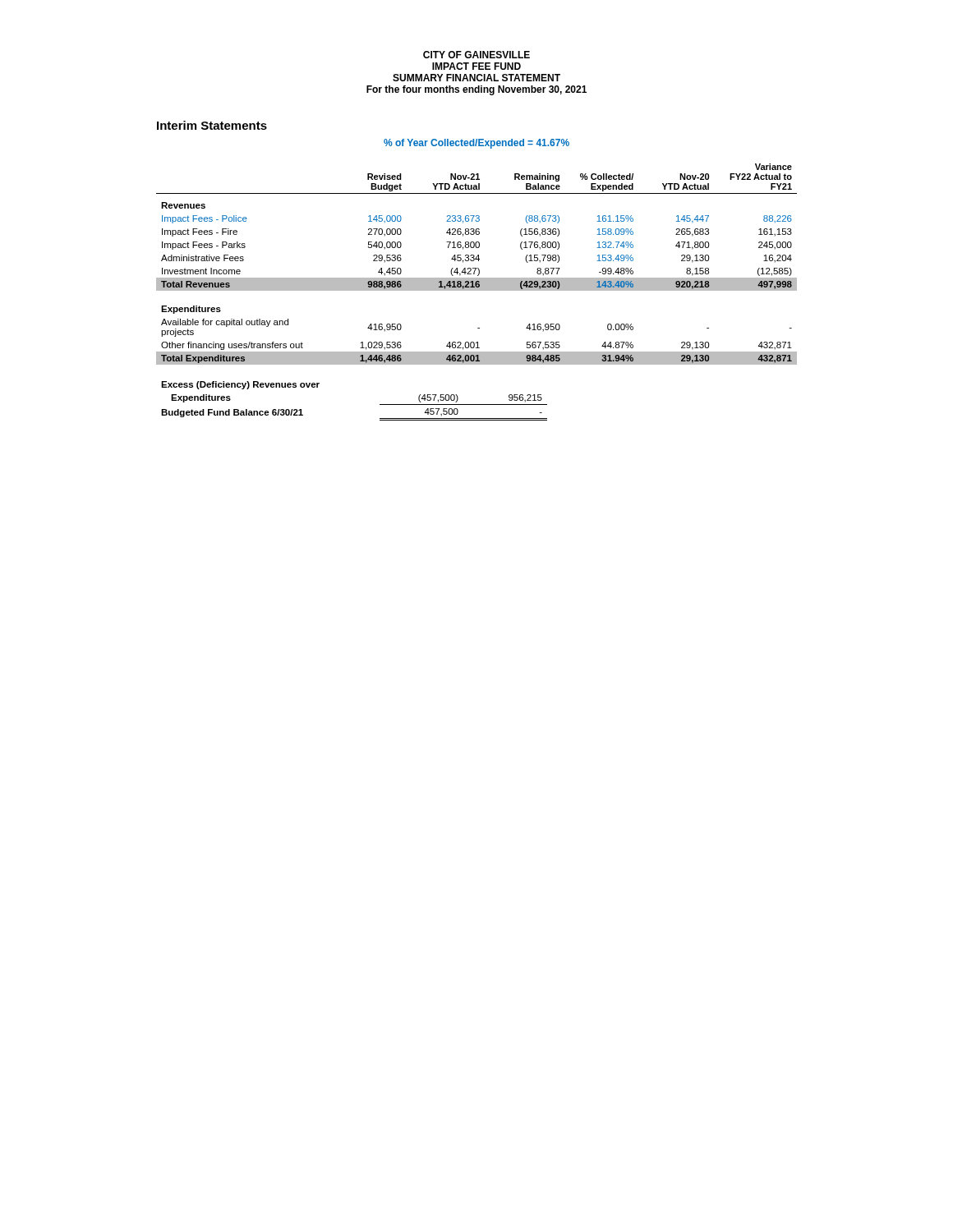Find the table that mentions "Budgeted Fund Balance"
The height and width of the screenshot is (1232, 953).
[x=476, y=399]
